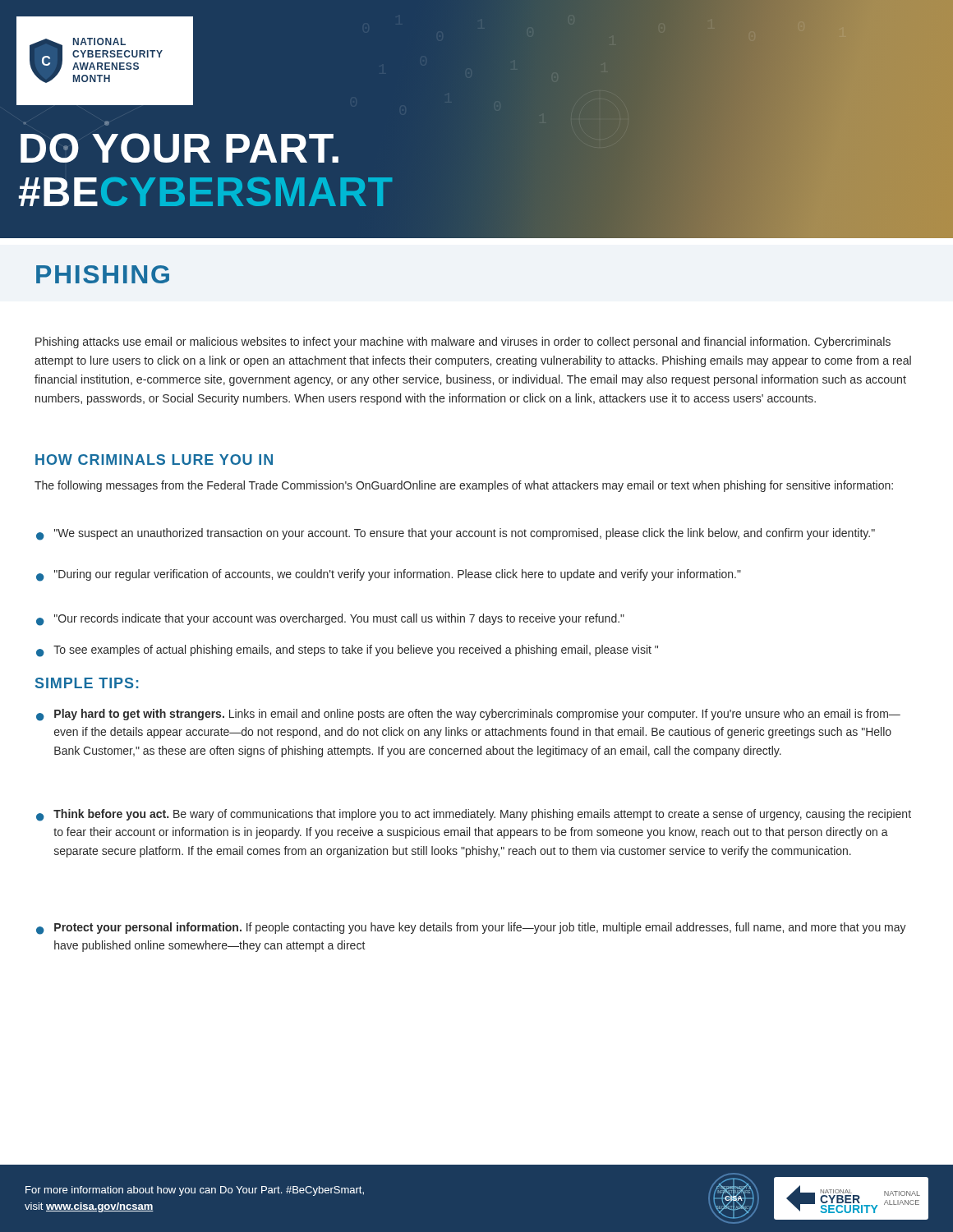Find the text block starting "● "We suspect an unauthorized"
The image size is (953, 1232).
455,536
